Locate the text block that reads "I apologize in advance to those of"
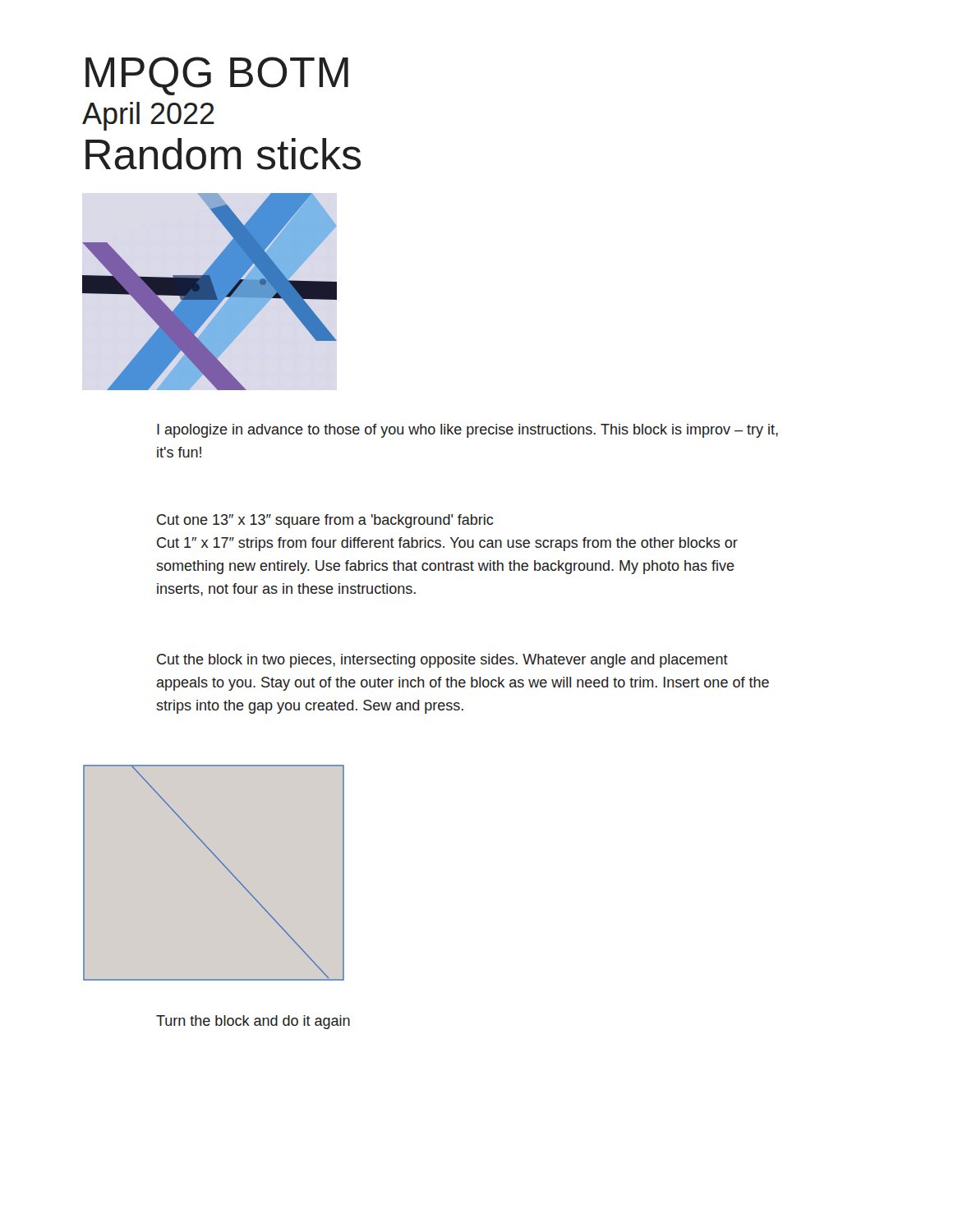Screen dimensions: 1232x953 click(x=467, y=441)
